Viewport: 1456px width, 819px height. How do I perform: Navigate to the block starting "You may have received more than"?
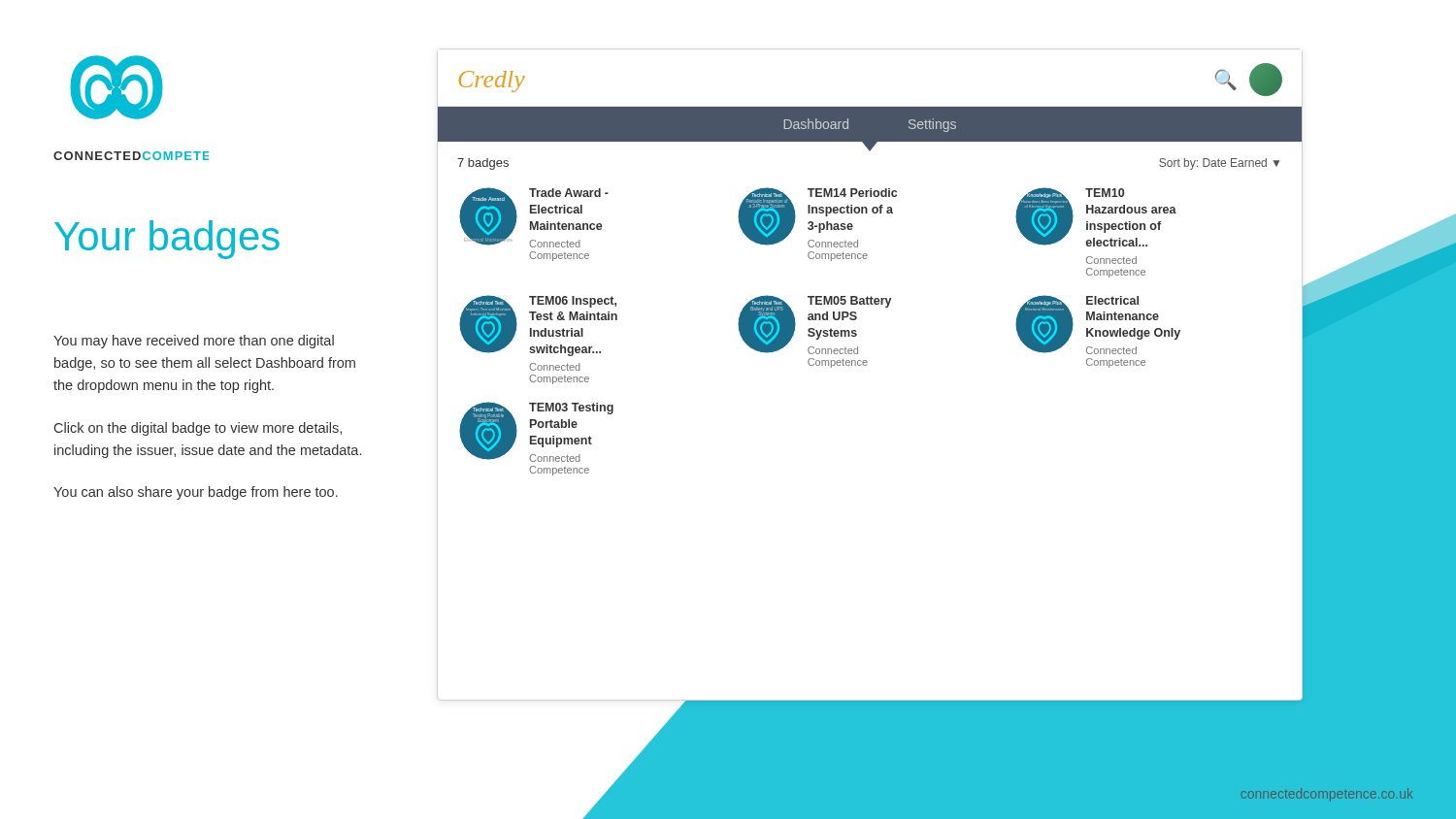[x=214, y=364]
